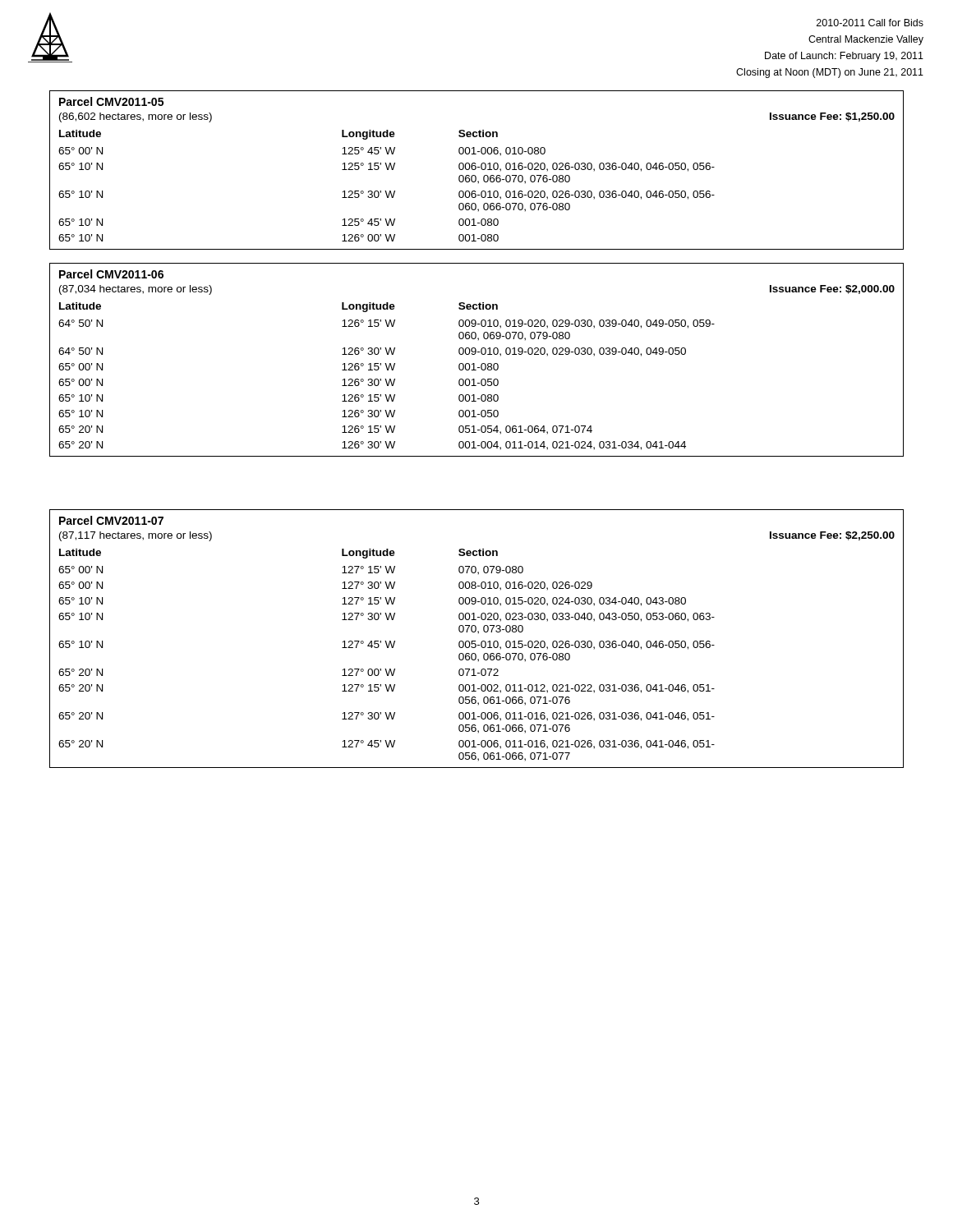
Task: Find the table that mentions "126° 00' W"
Action: [x=476, y=170]
